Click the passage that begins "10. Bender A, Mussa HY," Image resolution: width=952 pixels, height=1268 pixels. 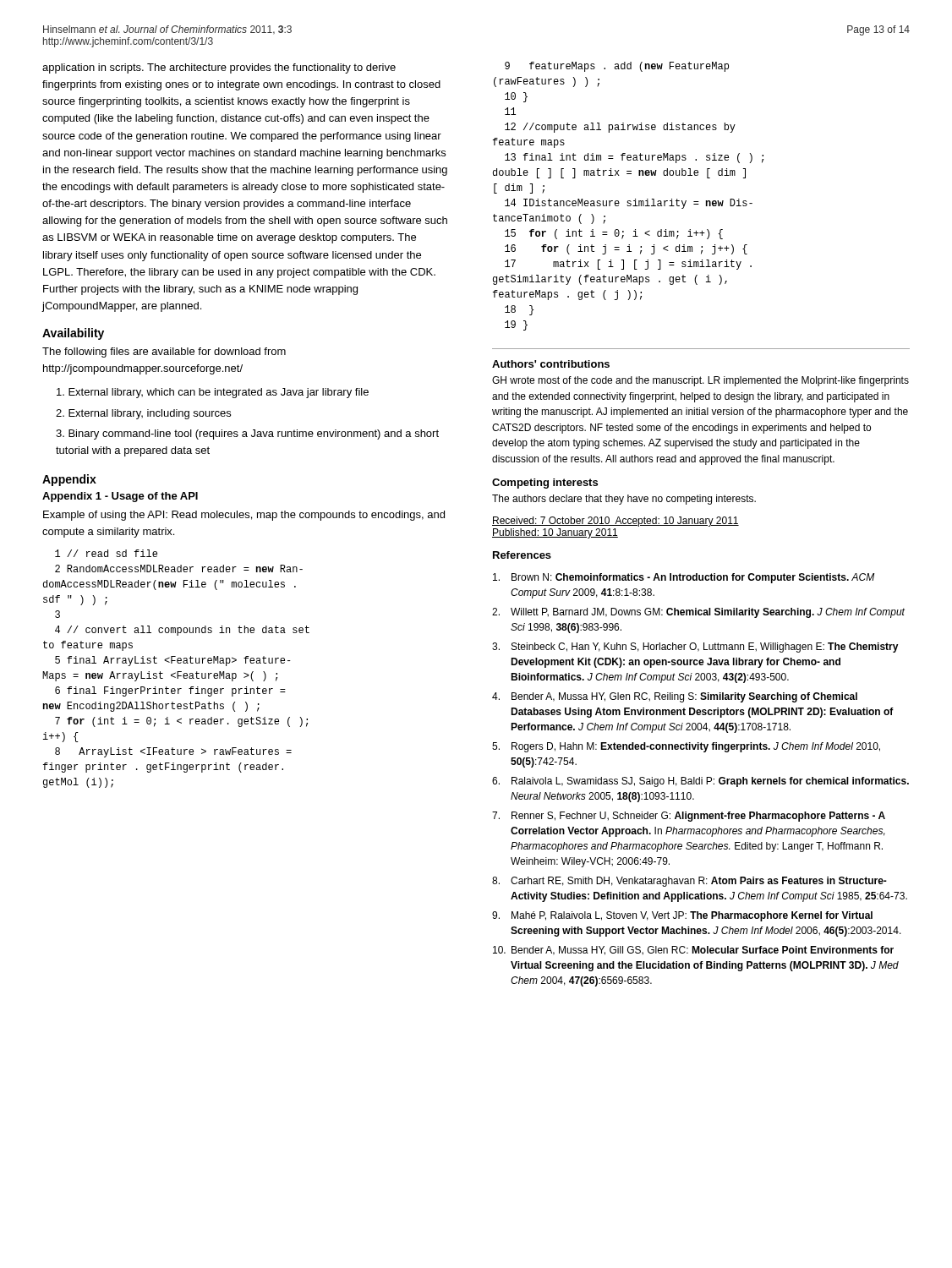coord(701,965)
